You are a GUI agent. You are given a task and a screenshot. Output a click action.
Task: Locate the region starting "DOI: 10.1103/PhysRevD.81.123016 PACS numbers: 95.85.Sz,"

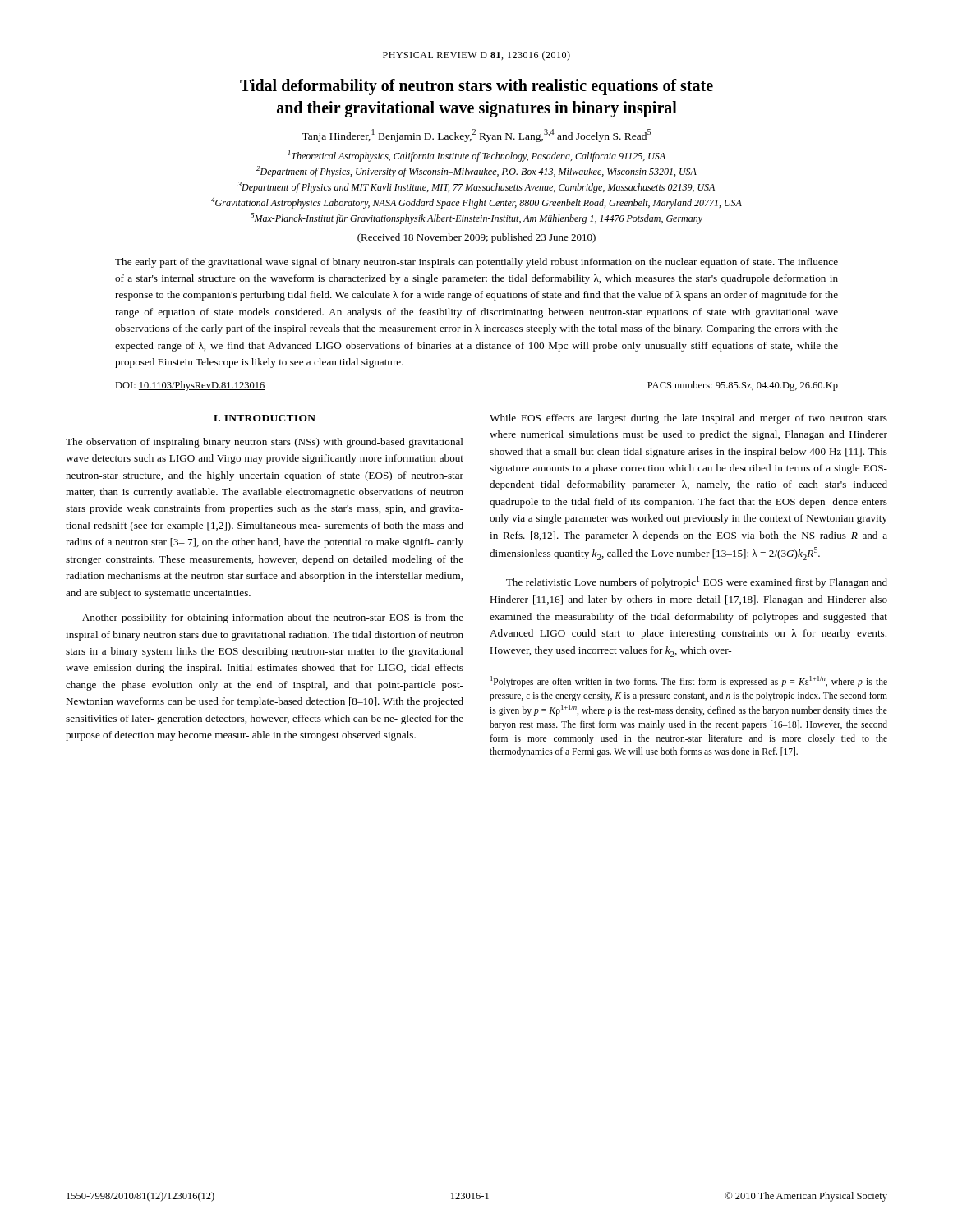(x=202, y=386)
